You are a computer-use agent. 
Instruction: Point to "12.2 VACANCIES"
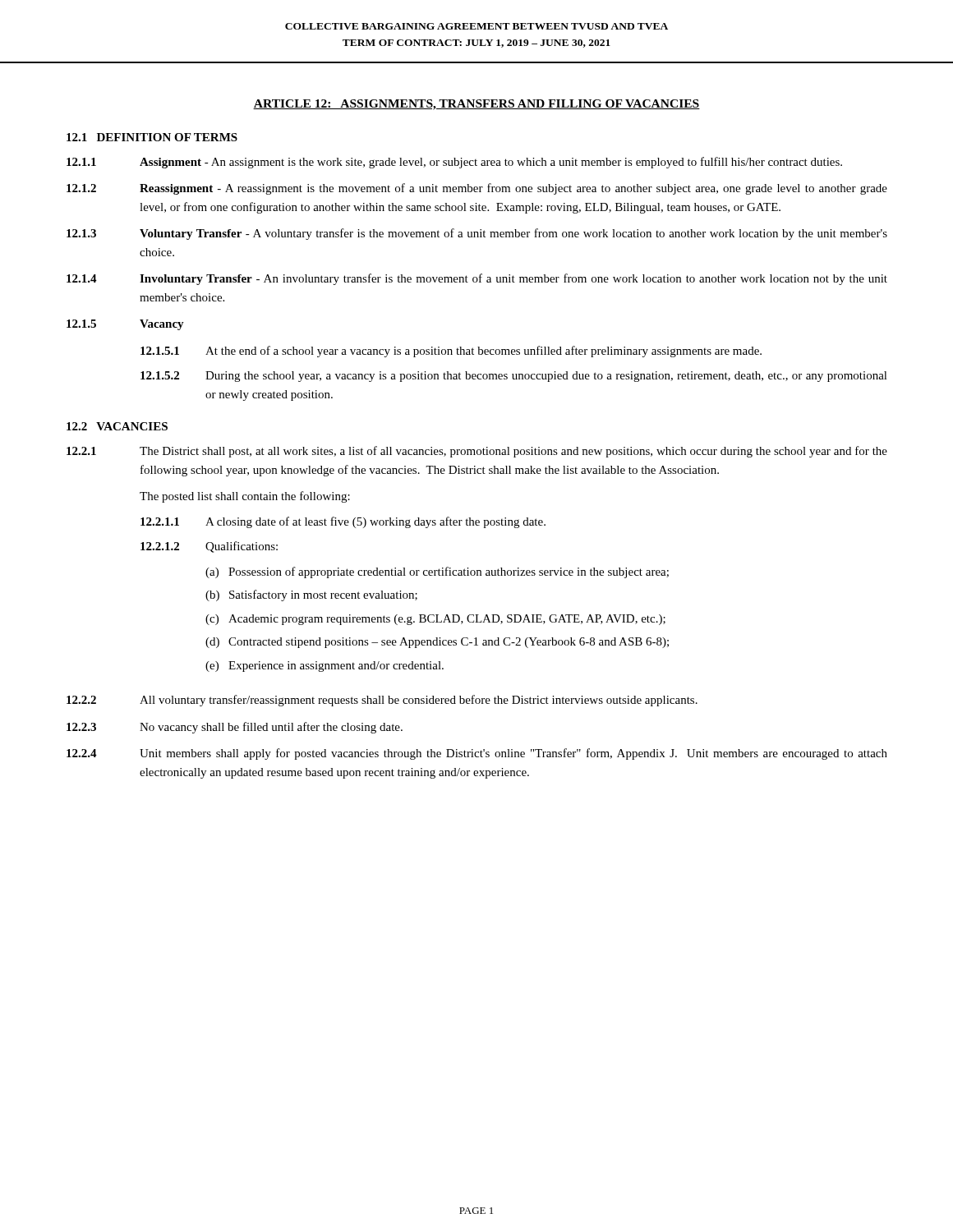(117, 426)
